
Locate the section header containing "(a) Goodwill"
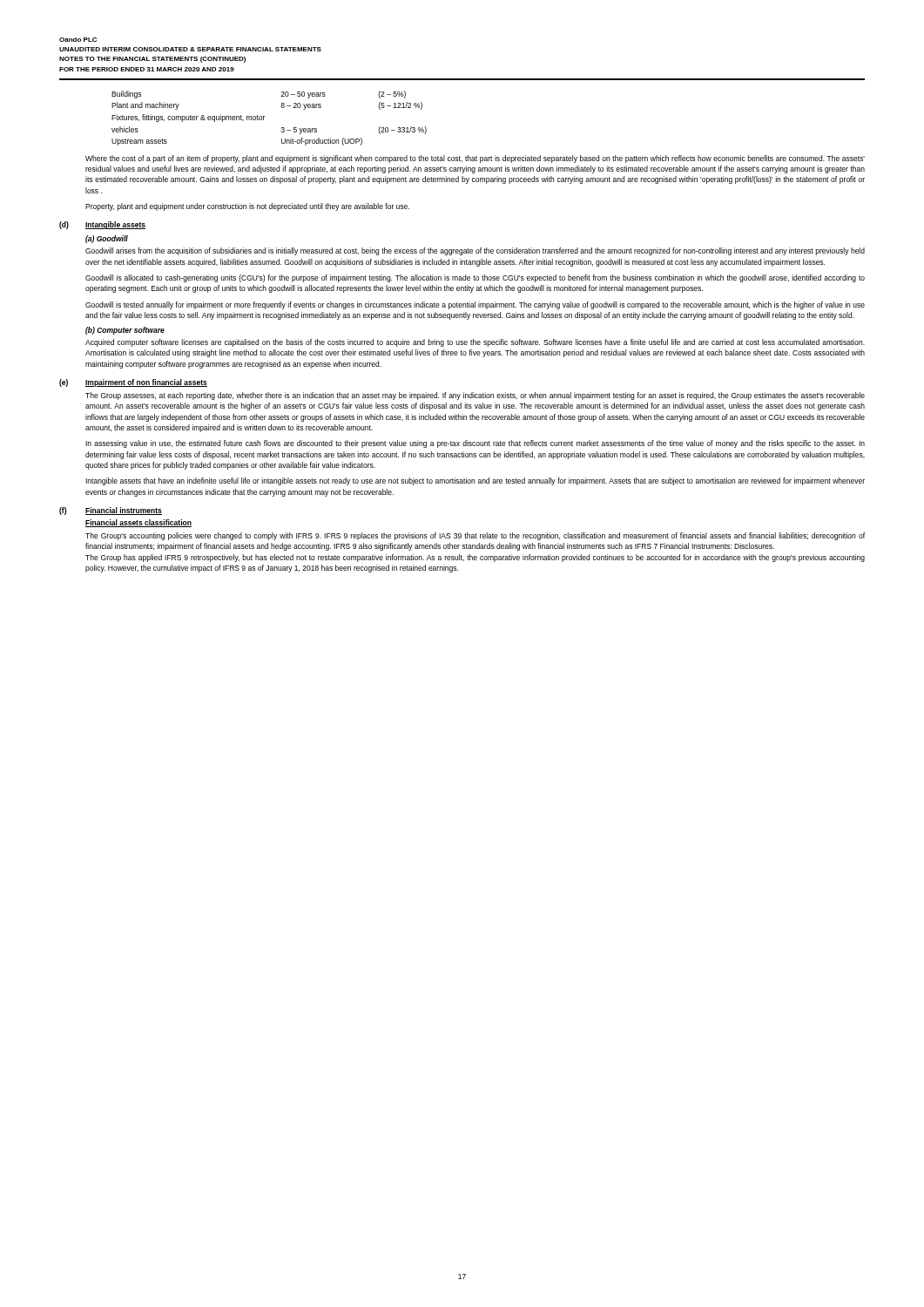pyautogui.click(x=107, y=239)
